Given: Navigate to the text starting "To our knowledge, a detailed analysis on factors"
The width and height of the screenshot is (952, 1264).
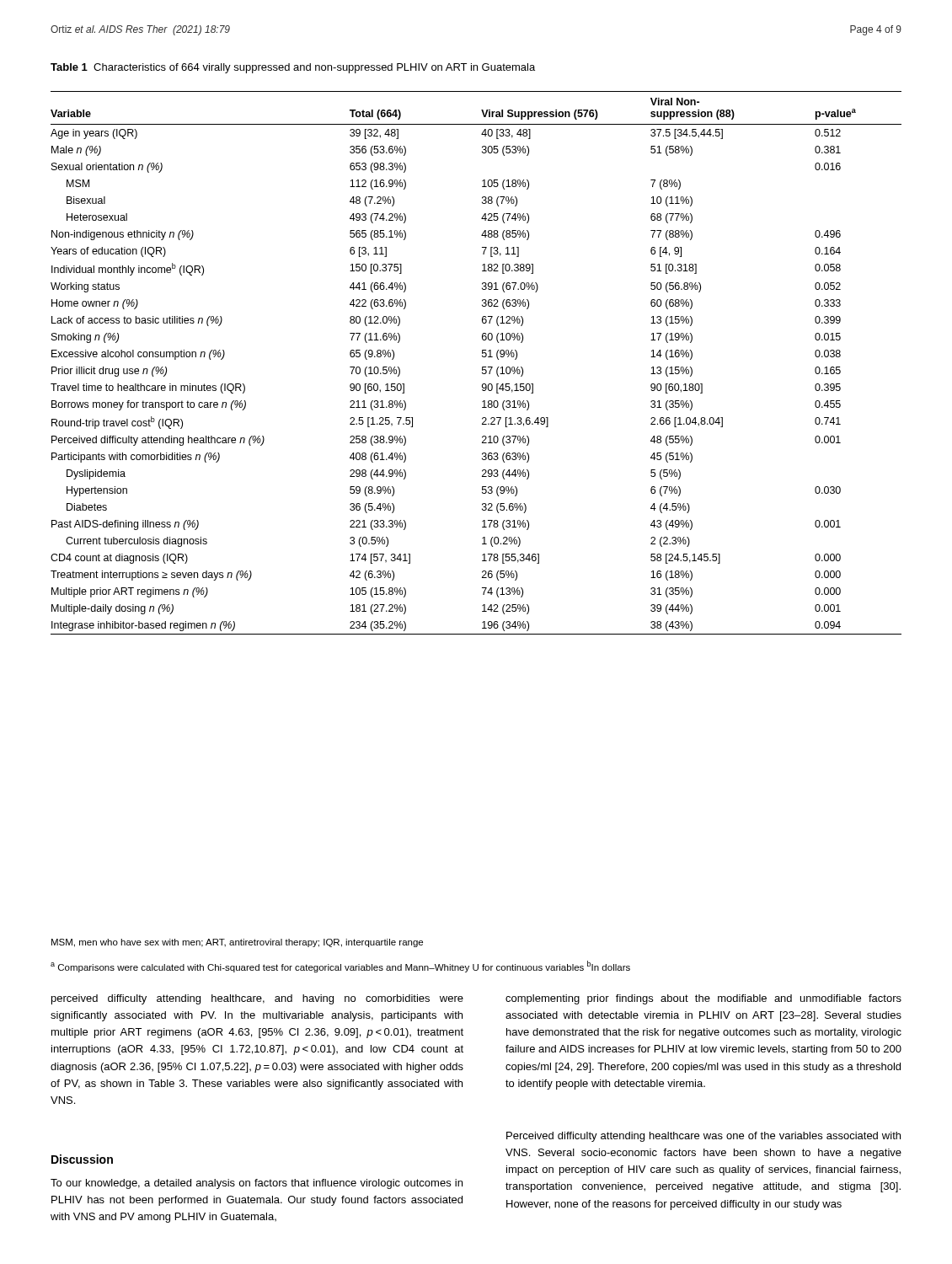Looking at the screenshot, I should (x=257, y=1200).
